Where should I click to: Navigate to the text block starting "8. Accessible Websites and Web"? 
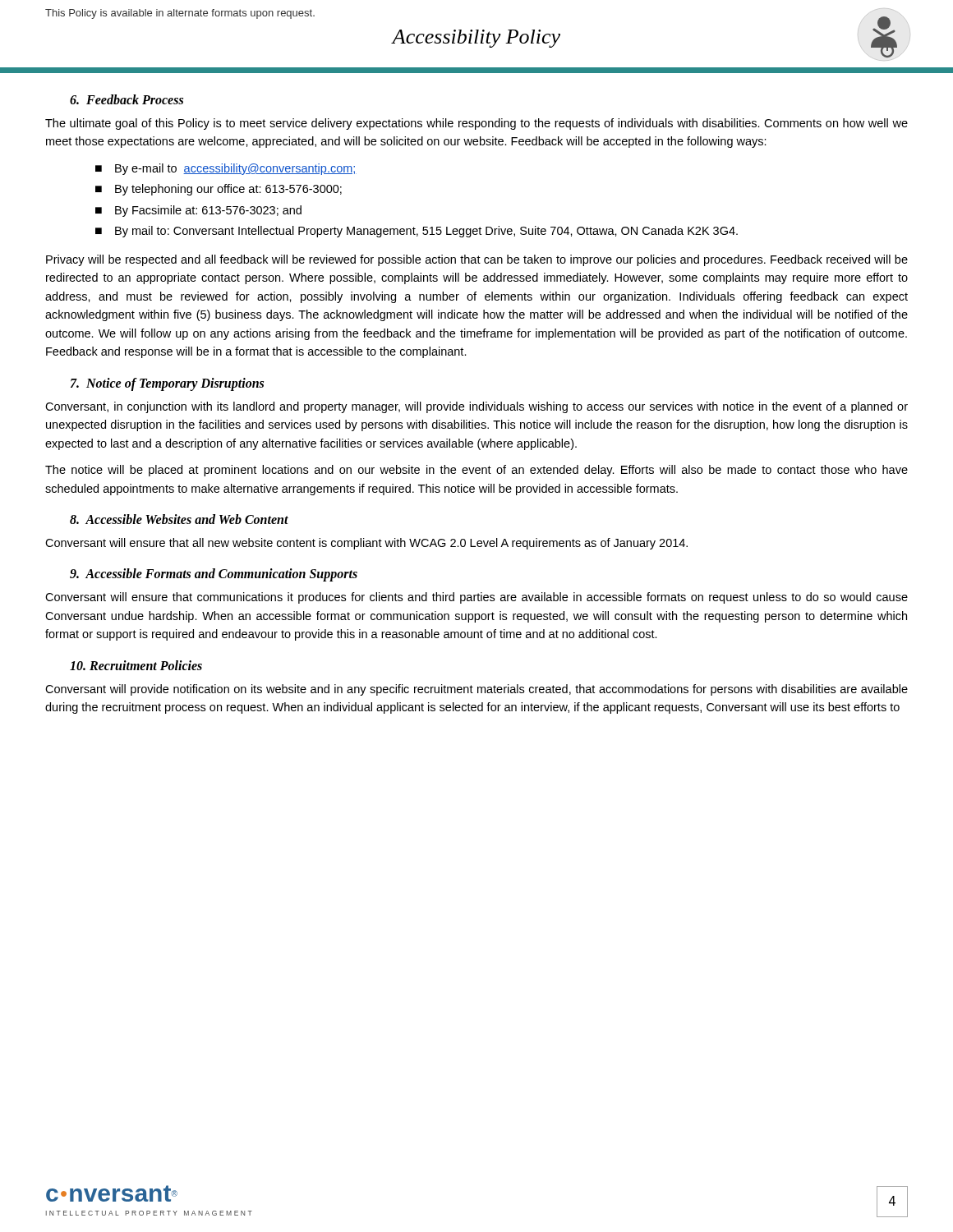[x=179, y=519]
